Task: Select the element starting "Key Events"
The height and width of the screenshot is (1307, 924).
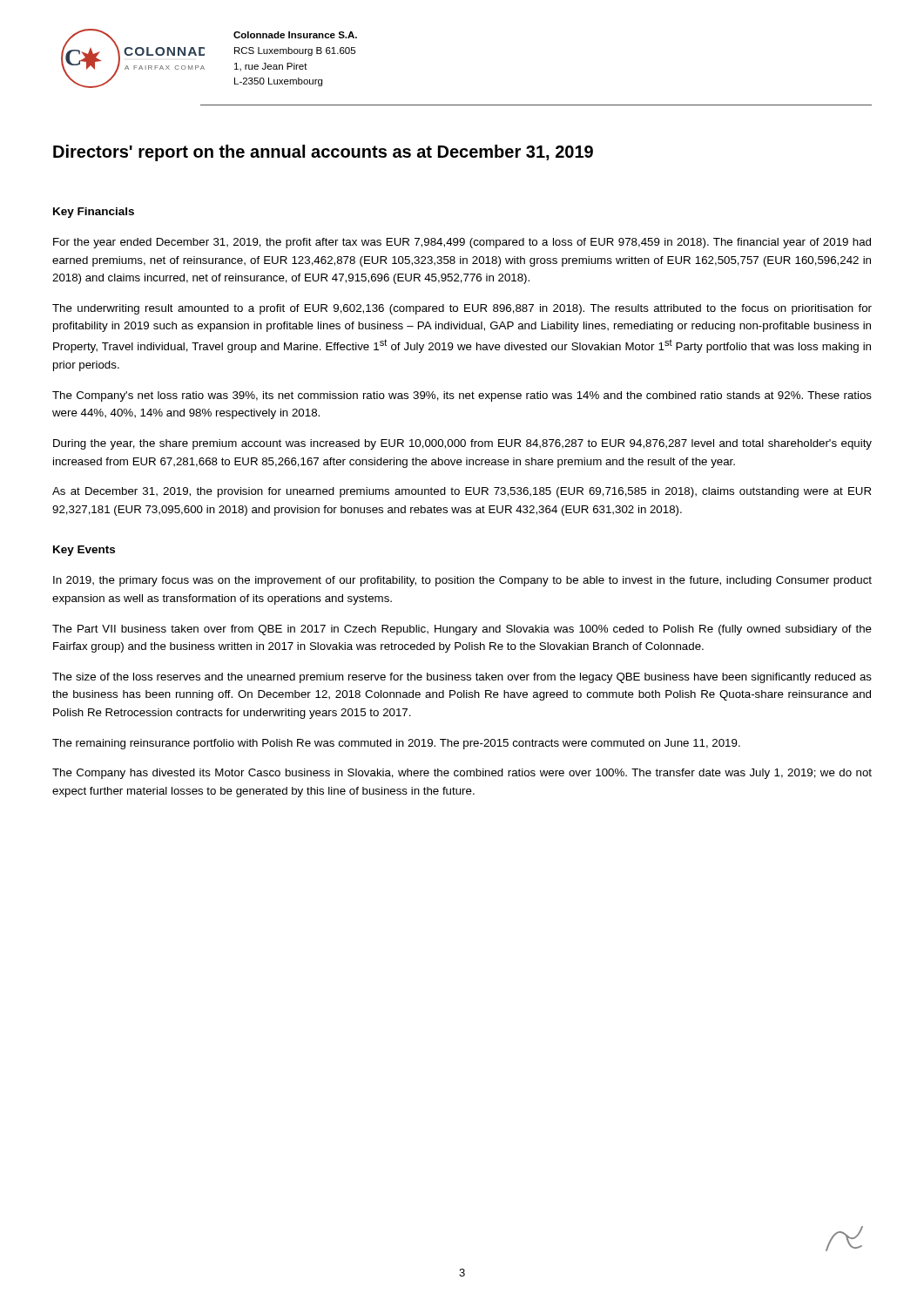Action: click(84, 551)
